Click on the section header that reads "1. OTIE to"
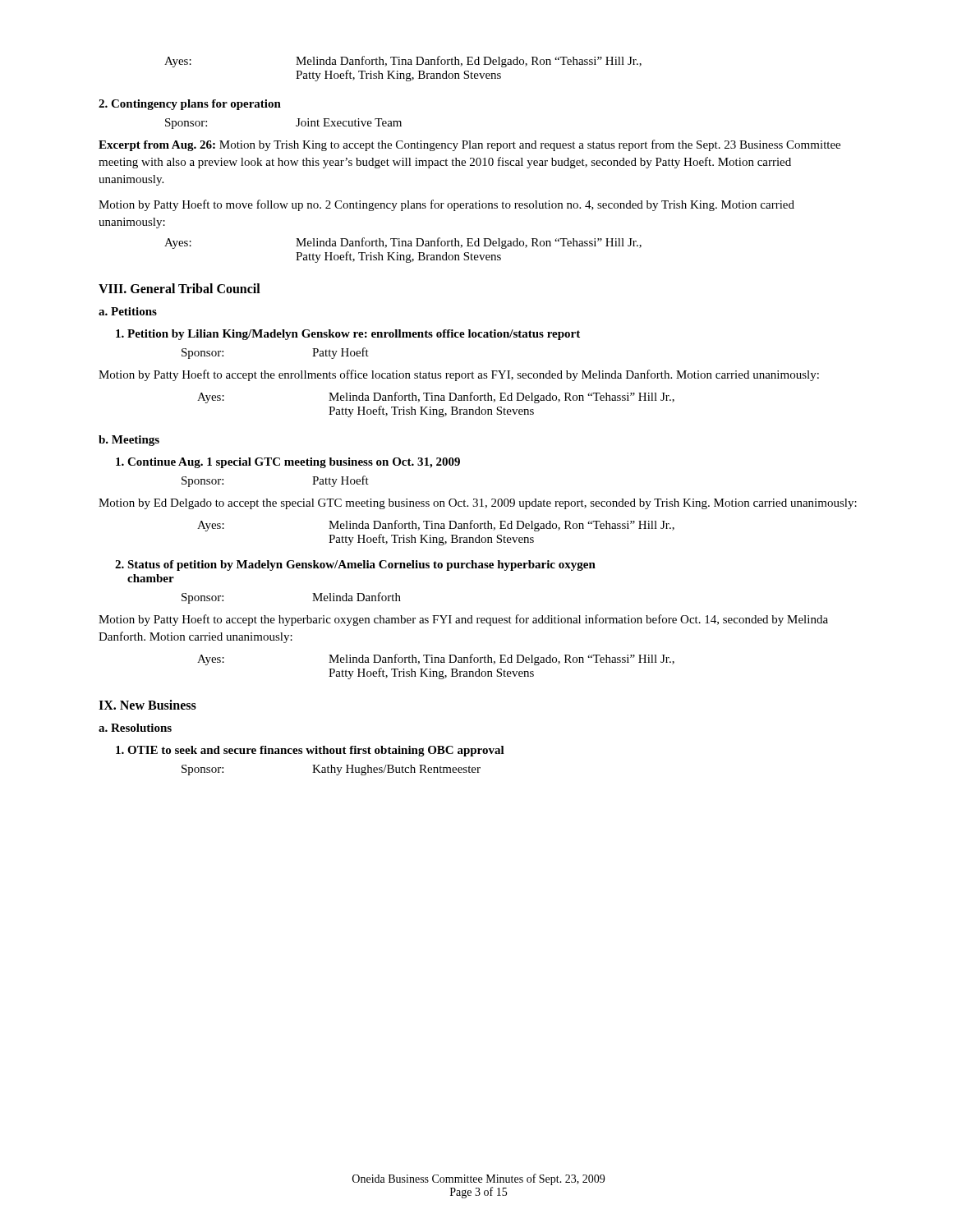 [x=310, y=750]
